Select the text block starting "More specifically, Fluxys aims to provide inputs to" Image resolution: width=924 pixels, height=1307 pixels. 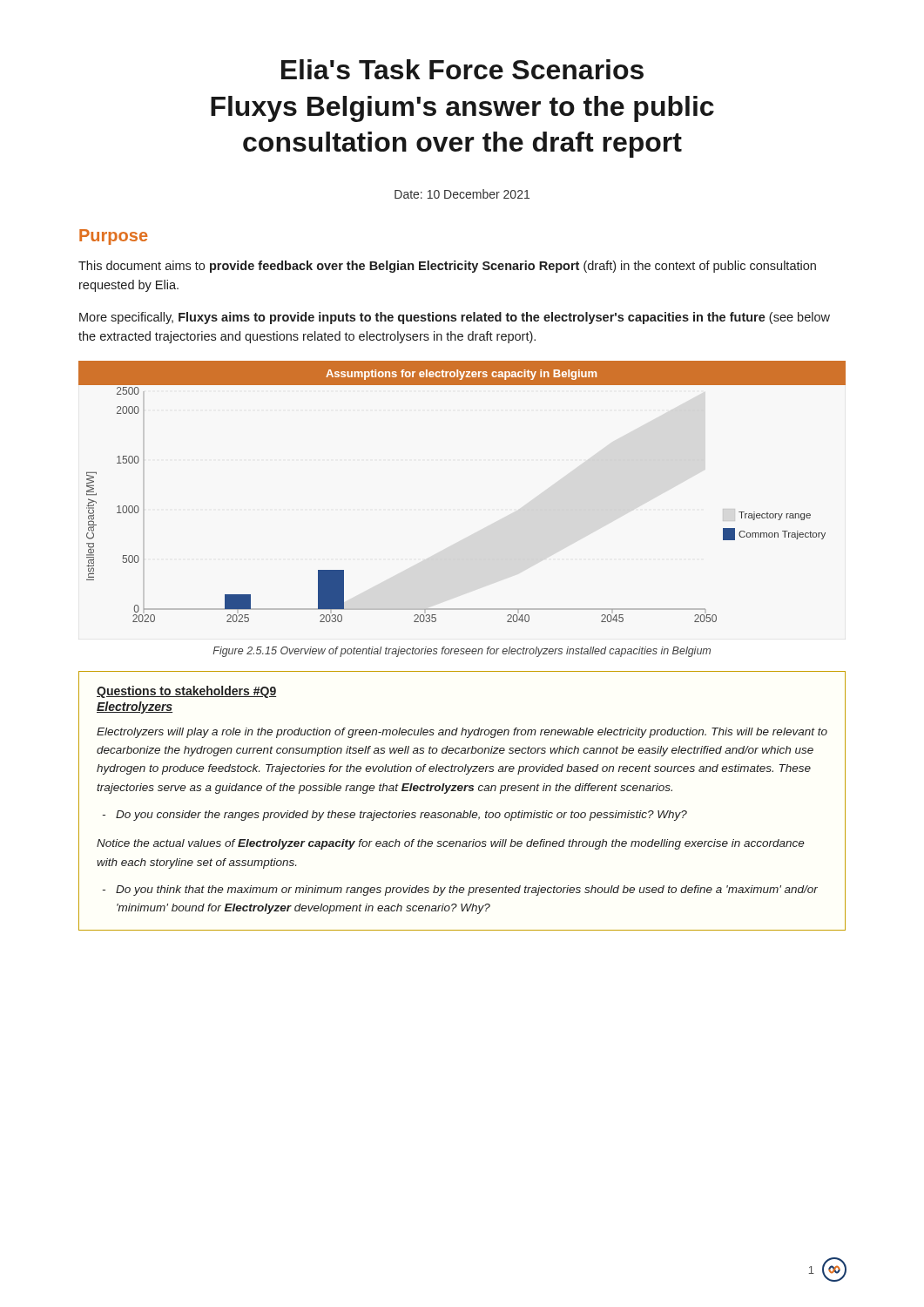pos(454,327)
